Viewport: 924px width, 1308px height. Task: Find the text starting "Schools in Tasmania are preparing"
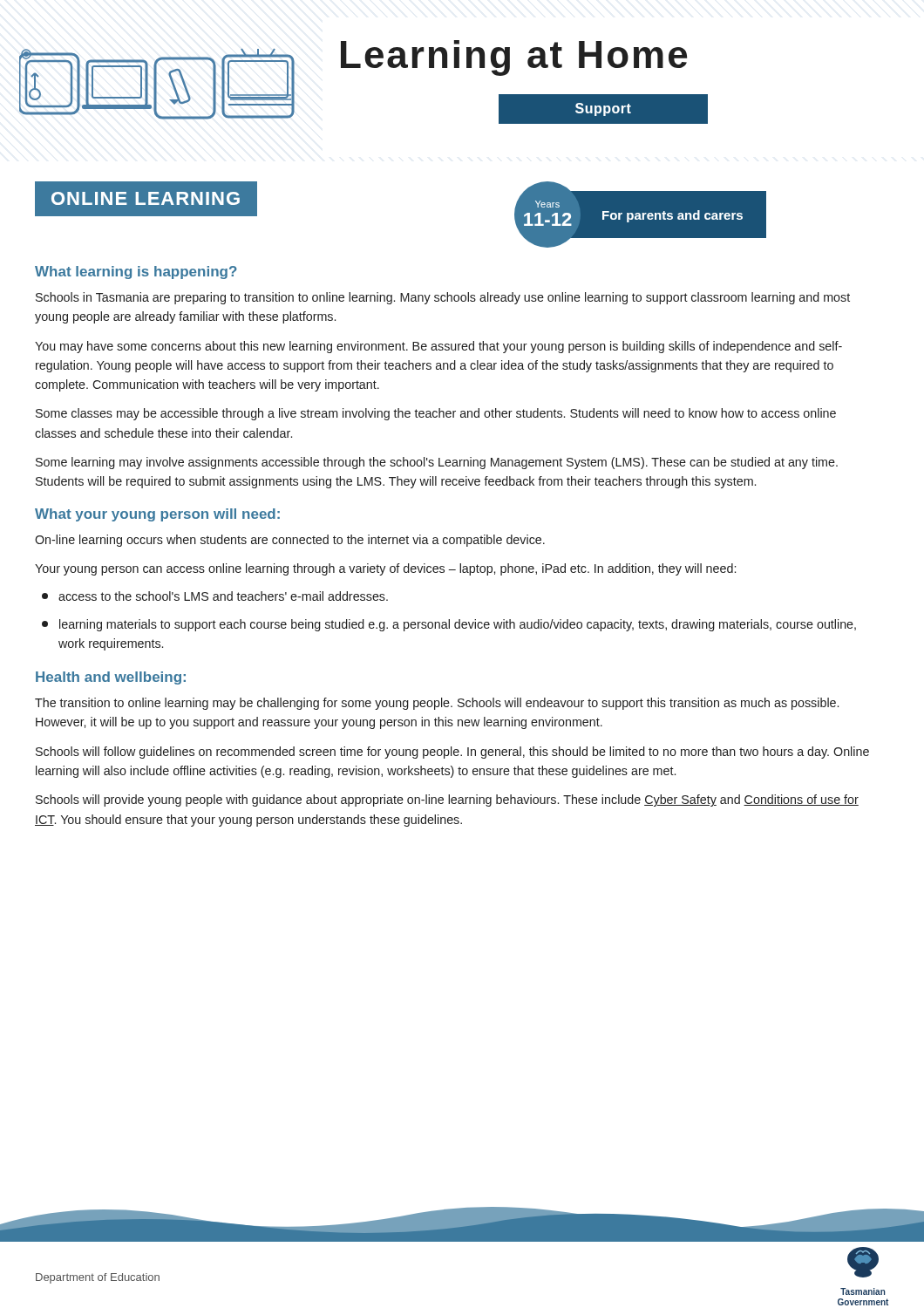[442, 307]
